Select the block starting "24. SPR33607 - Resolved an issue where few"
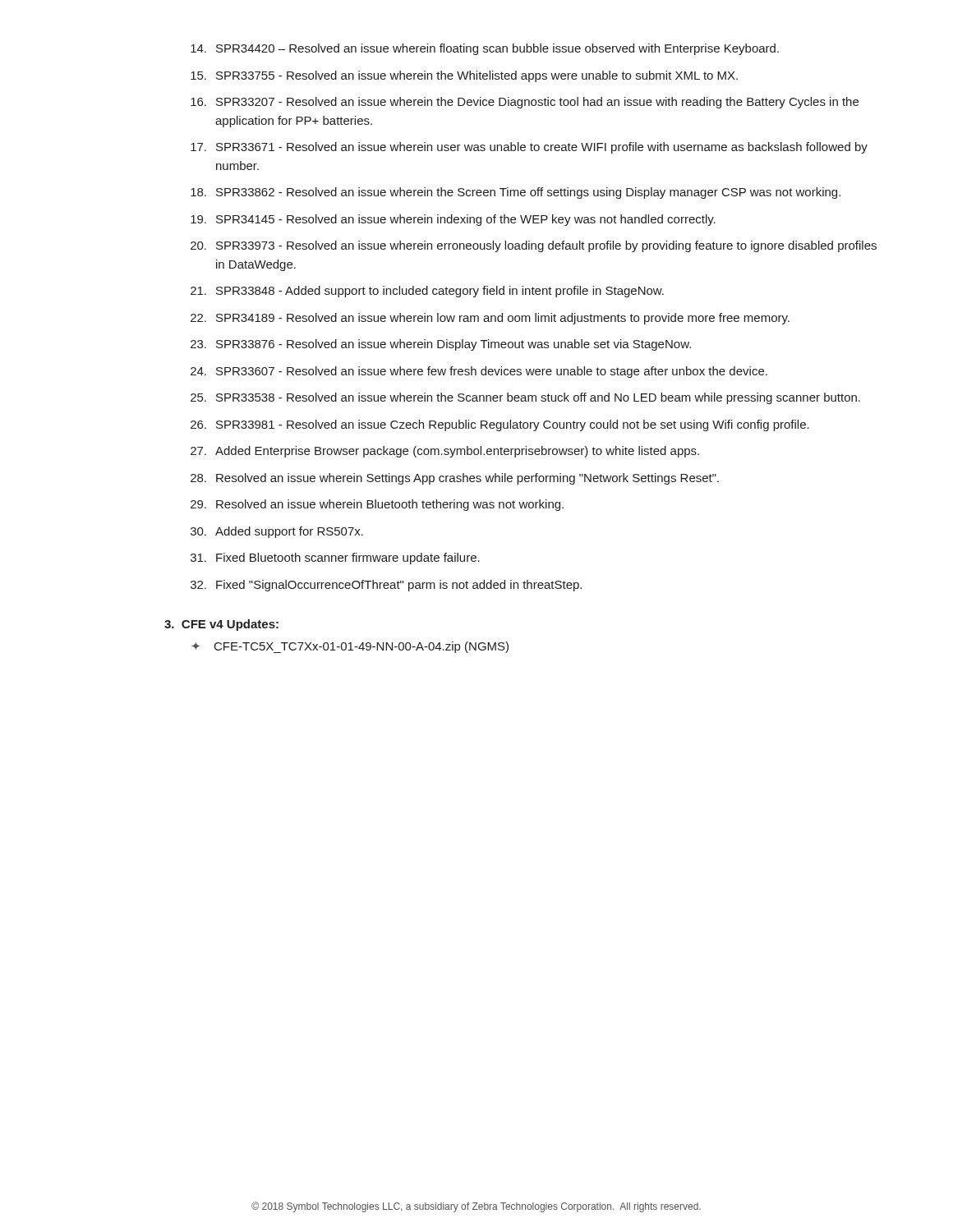953x1232 pixels. click(526, 371)
